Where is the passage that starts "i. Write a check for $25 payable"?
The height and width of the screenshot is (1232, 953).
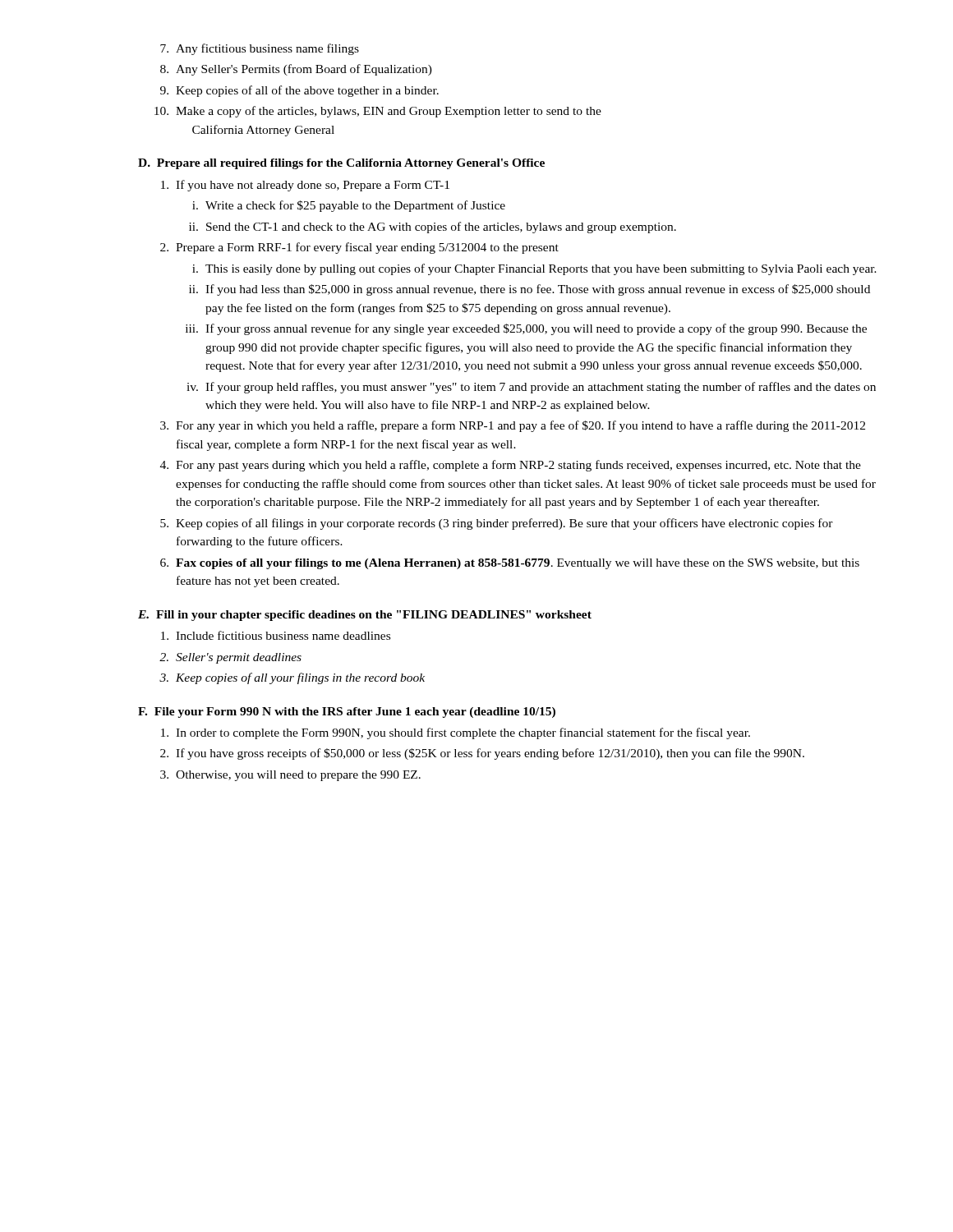tap(349, 206)
